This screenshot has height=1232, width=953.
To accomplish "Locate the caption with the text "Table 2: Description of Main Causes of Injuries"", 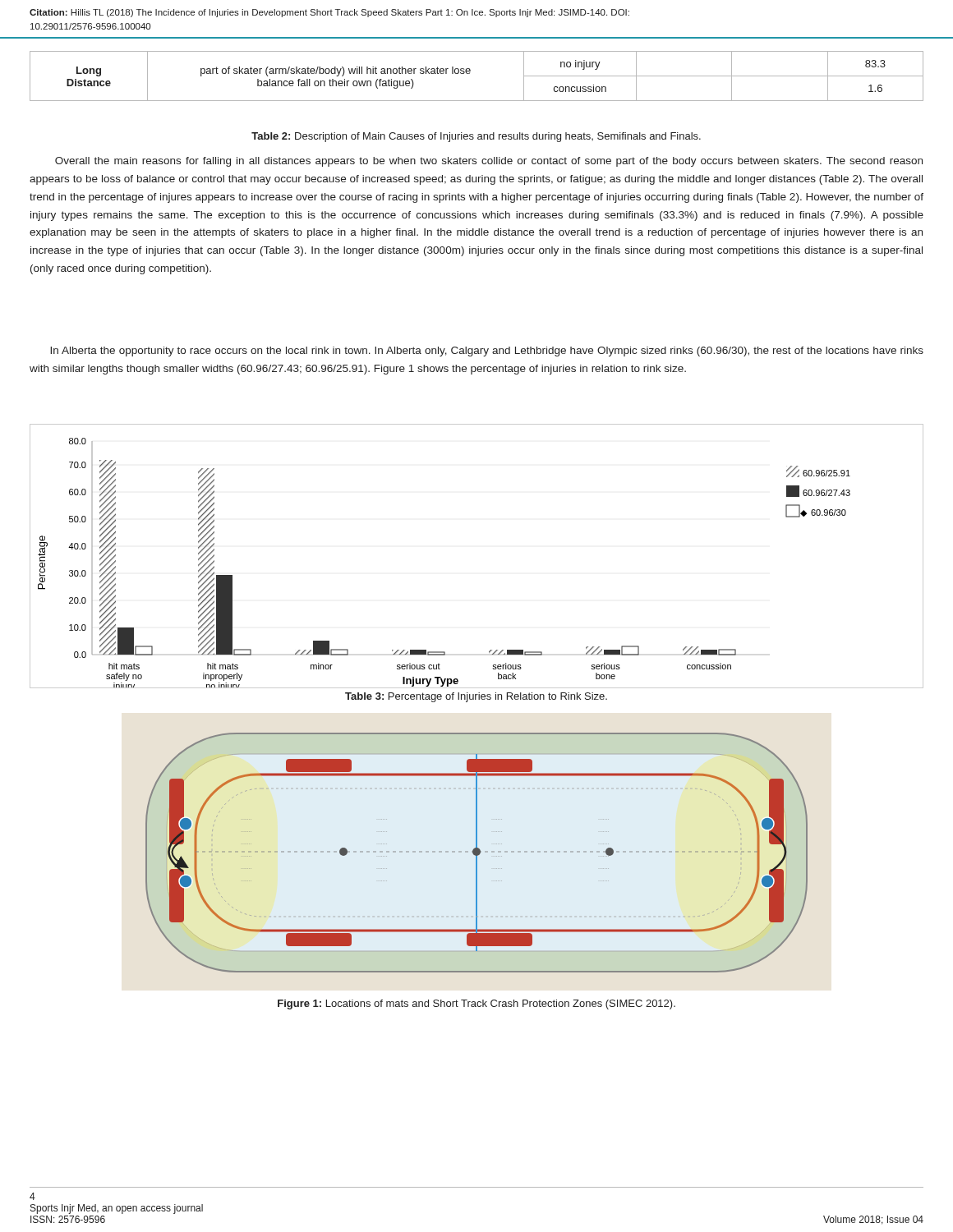I will tap(476, 136).
